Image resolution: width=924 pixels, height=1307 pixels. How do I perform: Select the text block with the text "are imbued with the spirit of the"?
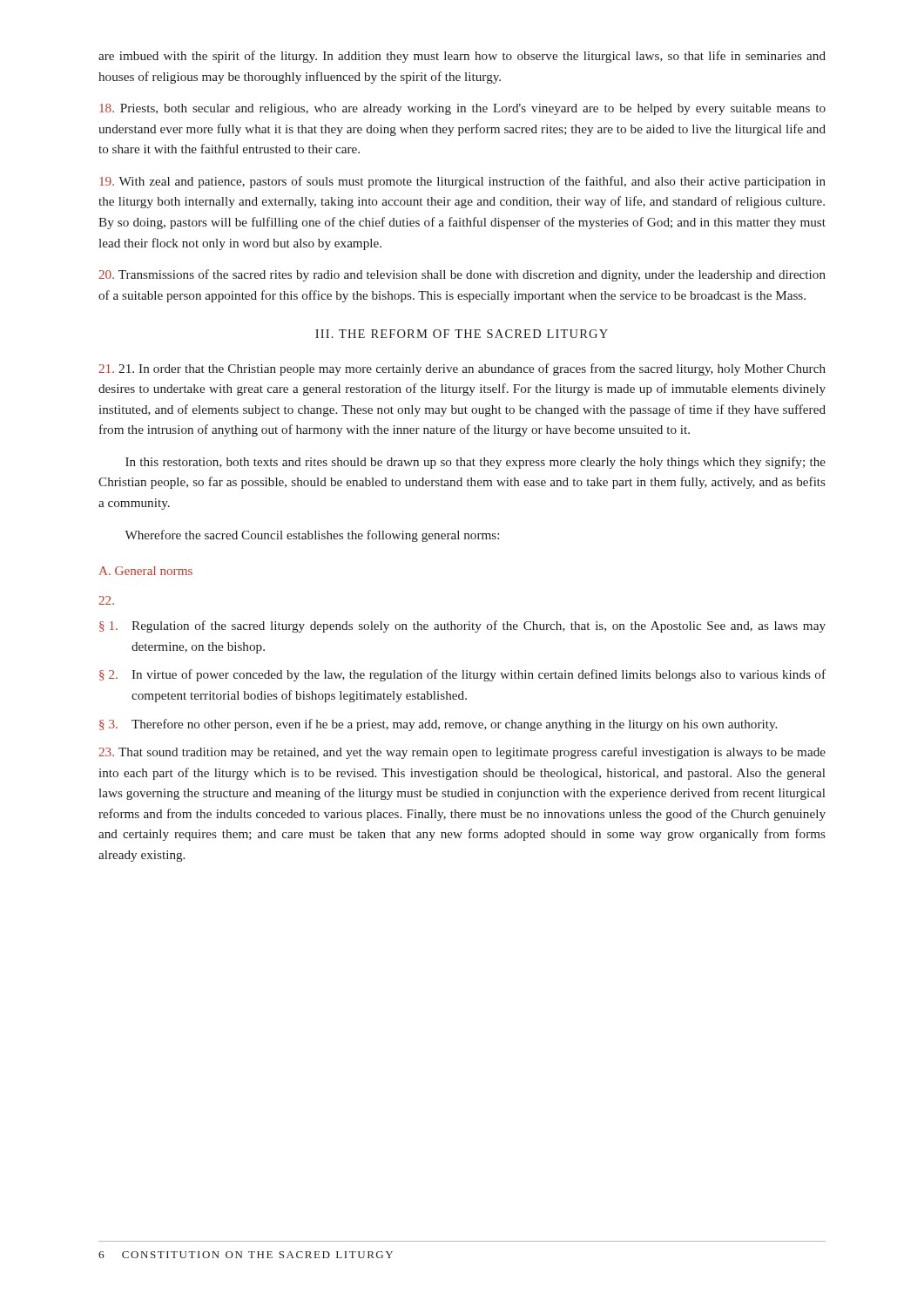462,66
